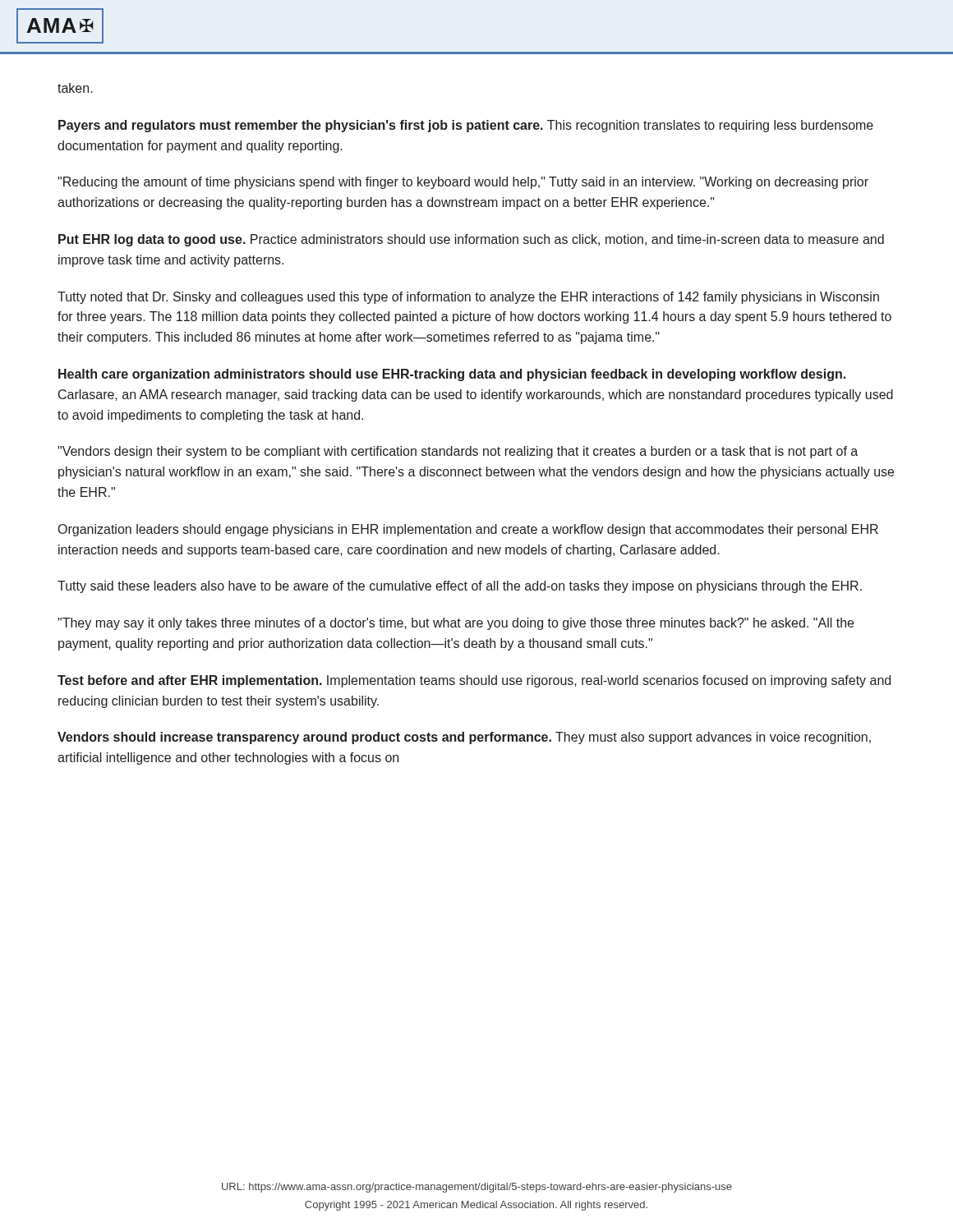Find the block on this page that starts "Organization leaders should engage physicians in EHR implementation"

(x=476, y=540)
